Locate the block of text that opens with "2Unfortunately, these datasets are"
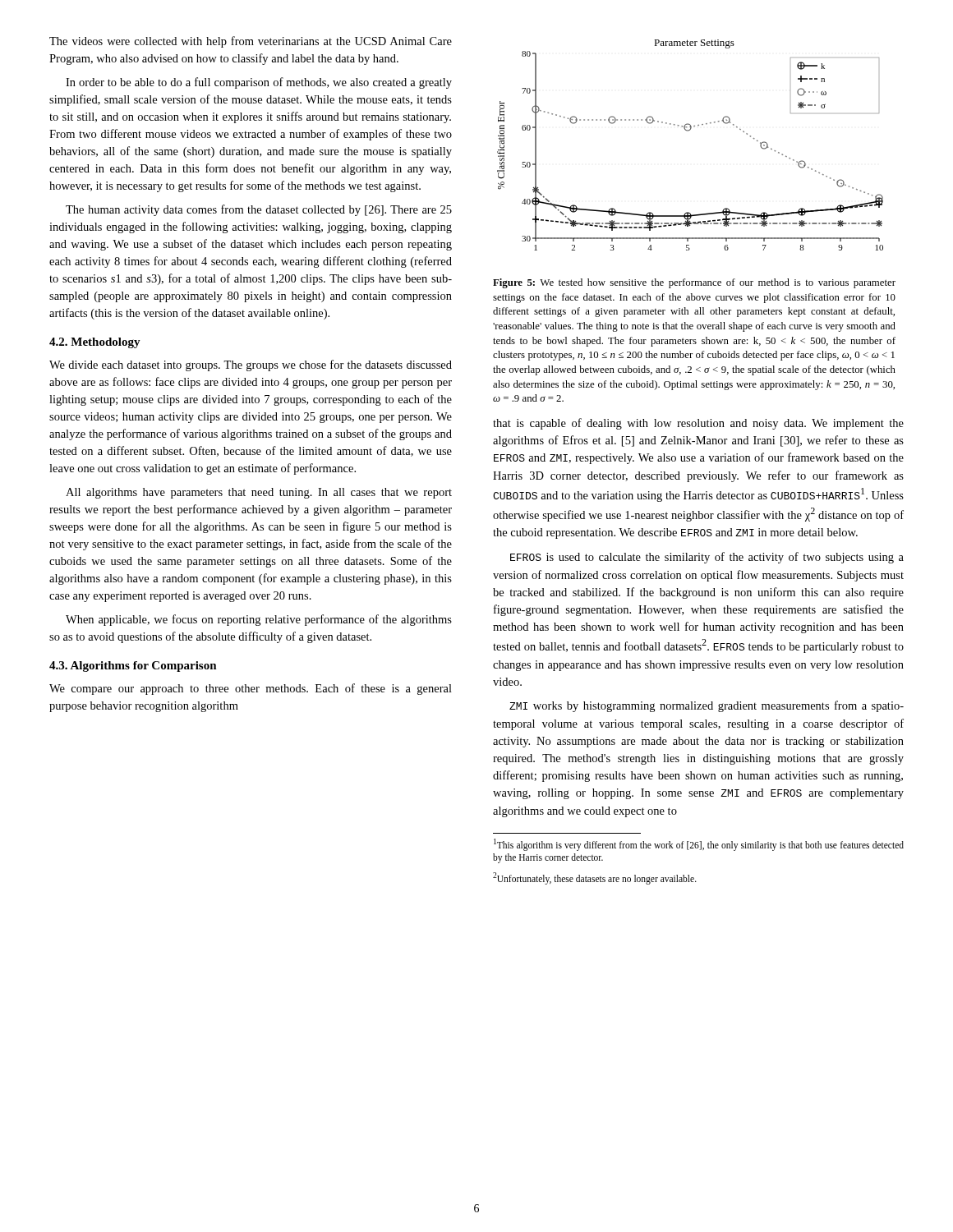 pyautogui.click(x=698, y=878)
